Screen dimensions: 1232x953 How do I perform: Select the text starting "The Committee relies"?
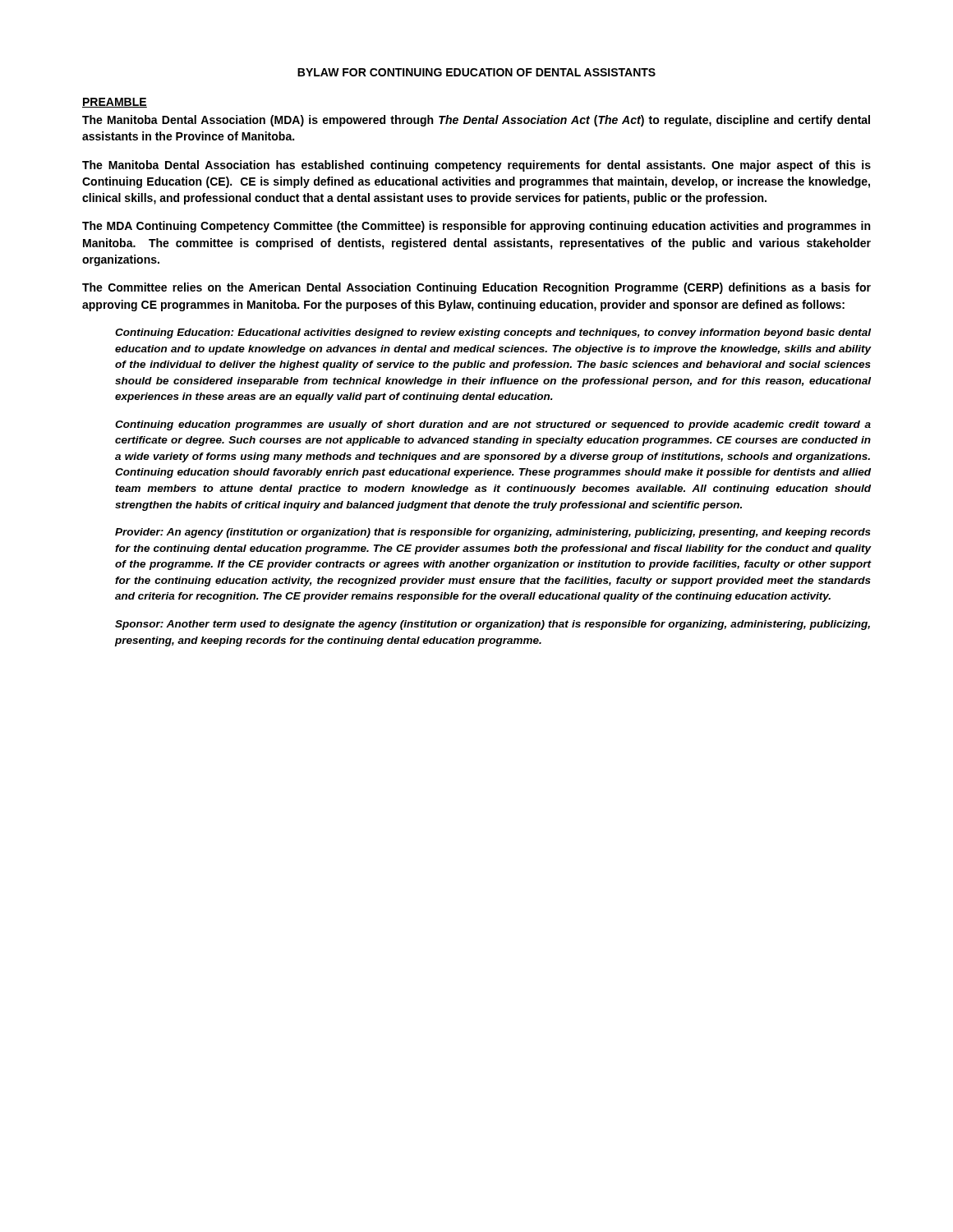476,296
